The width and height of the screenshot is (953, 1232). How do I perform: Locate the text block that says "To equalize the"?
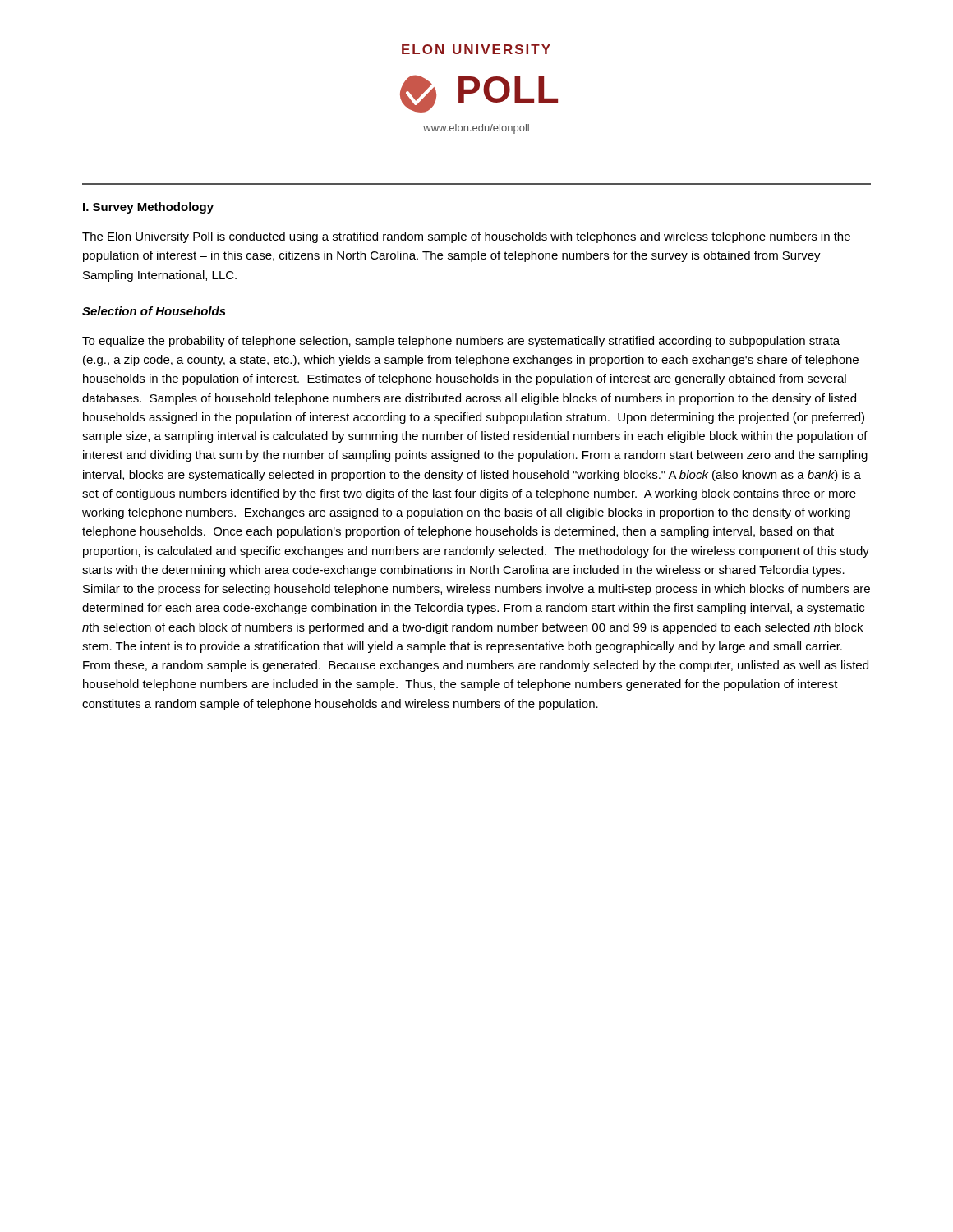pos(476,522)
